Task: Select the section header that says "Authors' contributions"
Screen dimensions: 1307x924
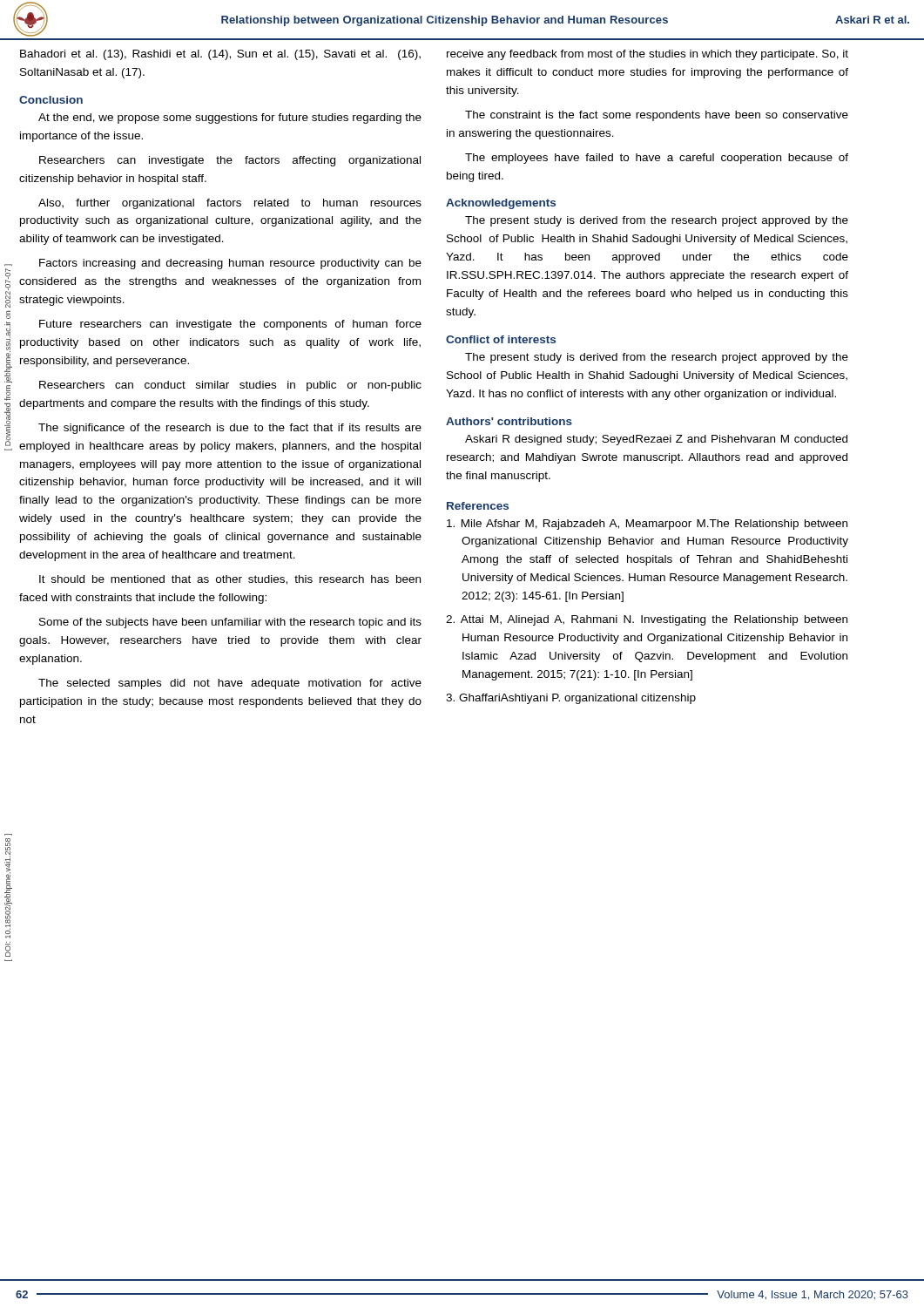Action: point(509,421)
